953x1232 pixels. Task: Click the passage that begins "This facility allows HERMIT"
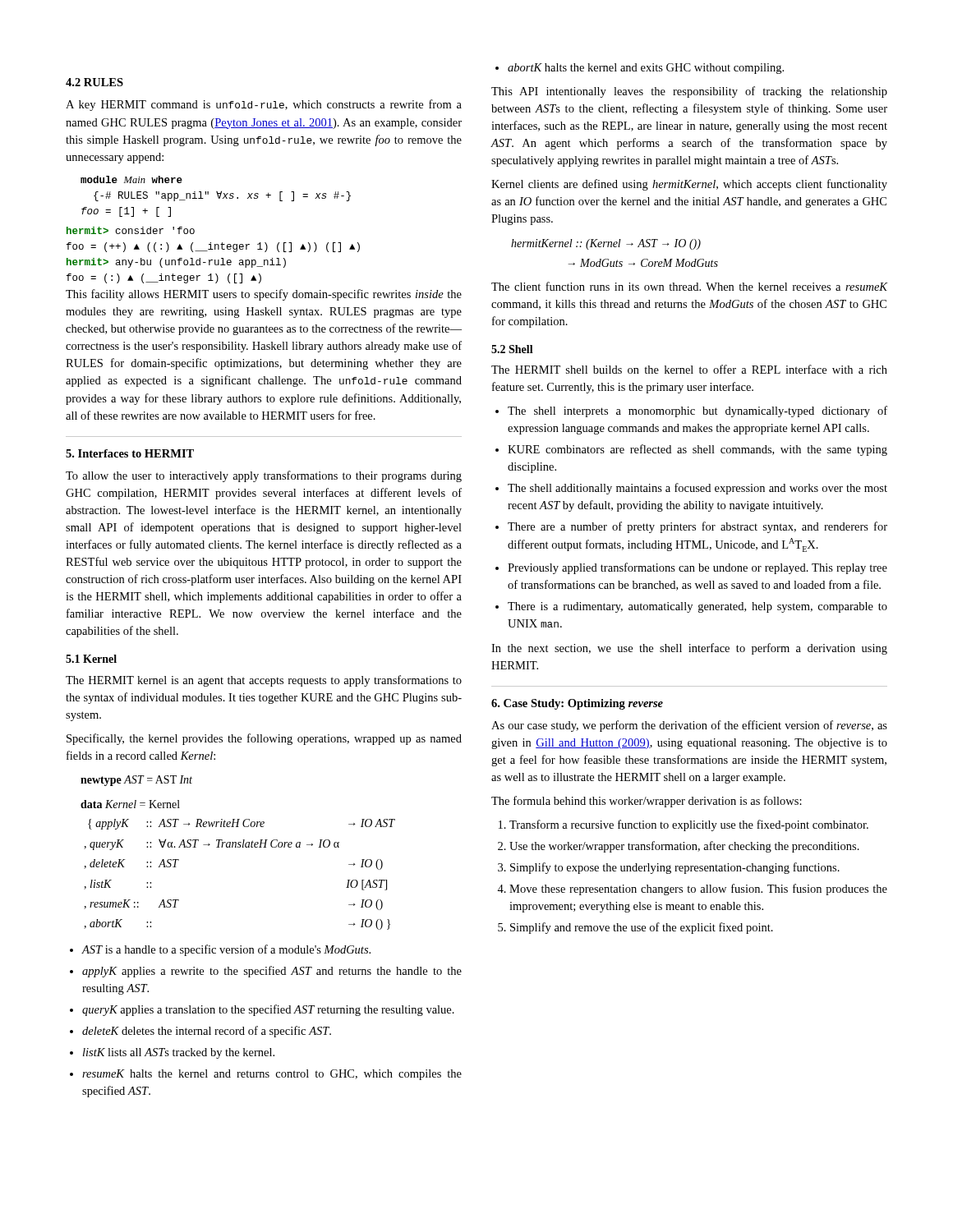pyautogui.click(x=264, y=355)
